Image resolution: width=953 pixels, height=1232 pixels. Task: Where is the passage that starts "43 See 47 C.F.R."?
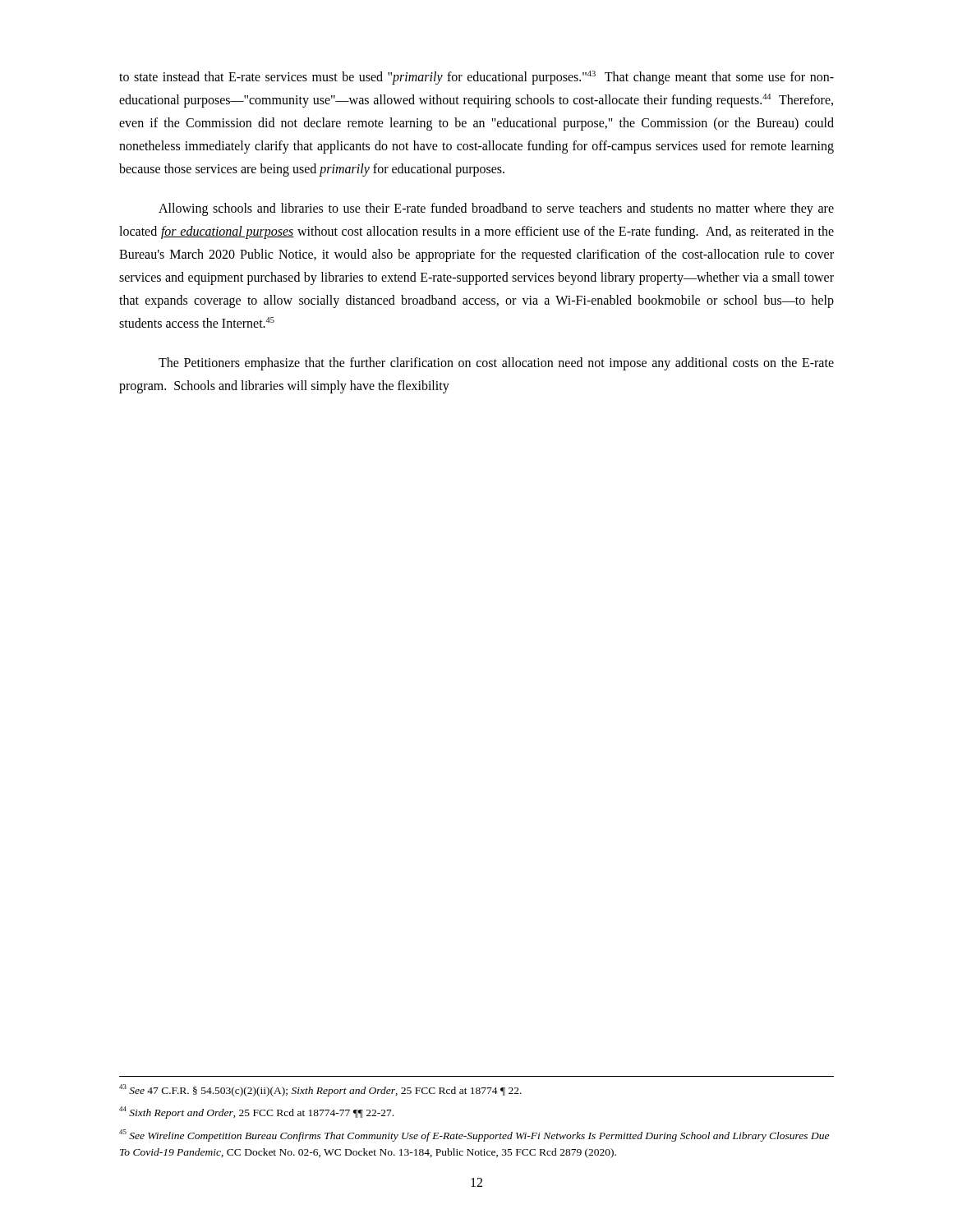coord(320,1089)
